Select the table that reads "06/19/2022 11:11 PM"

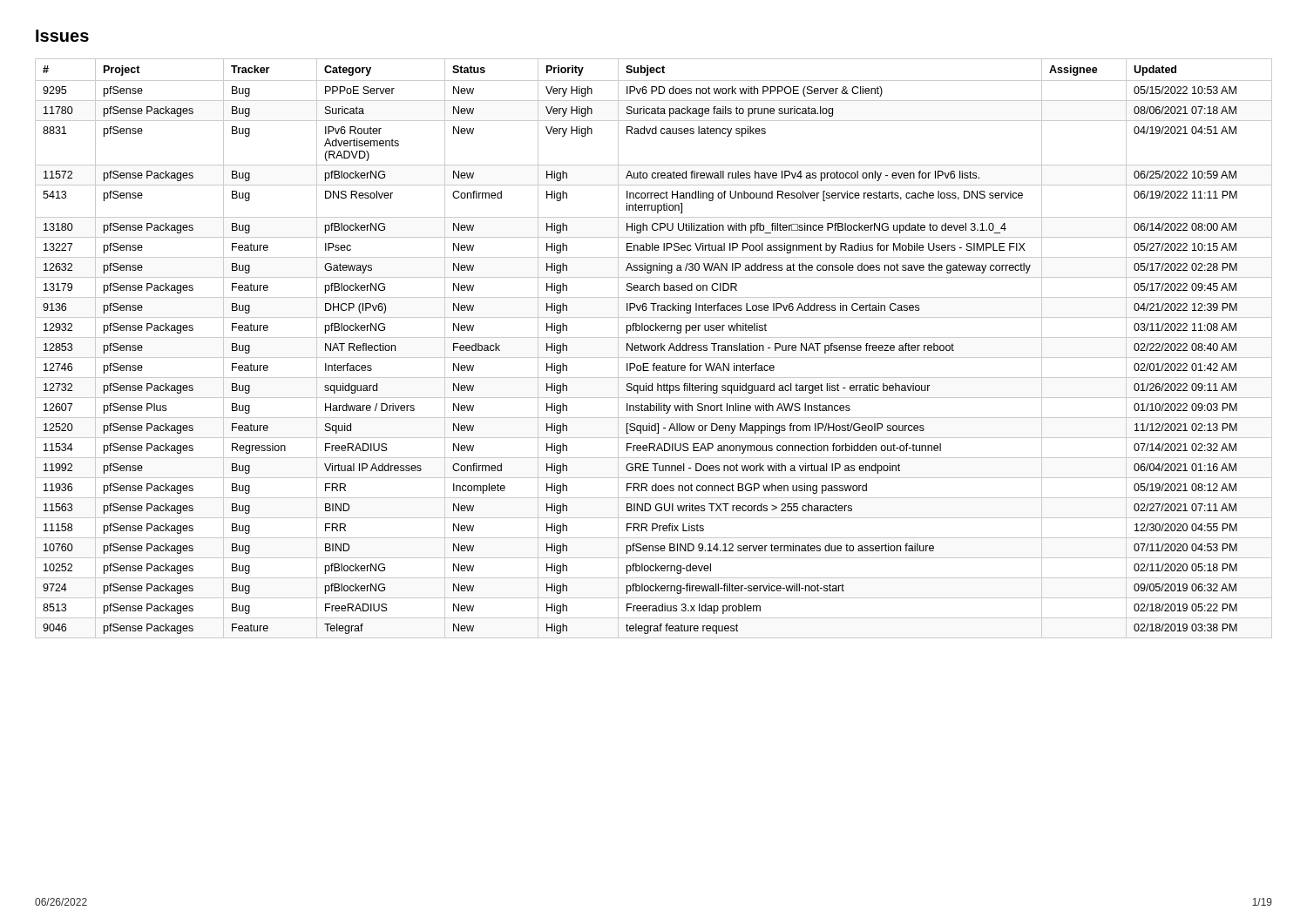[654, 348]
